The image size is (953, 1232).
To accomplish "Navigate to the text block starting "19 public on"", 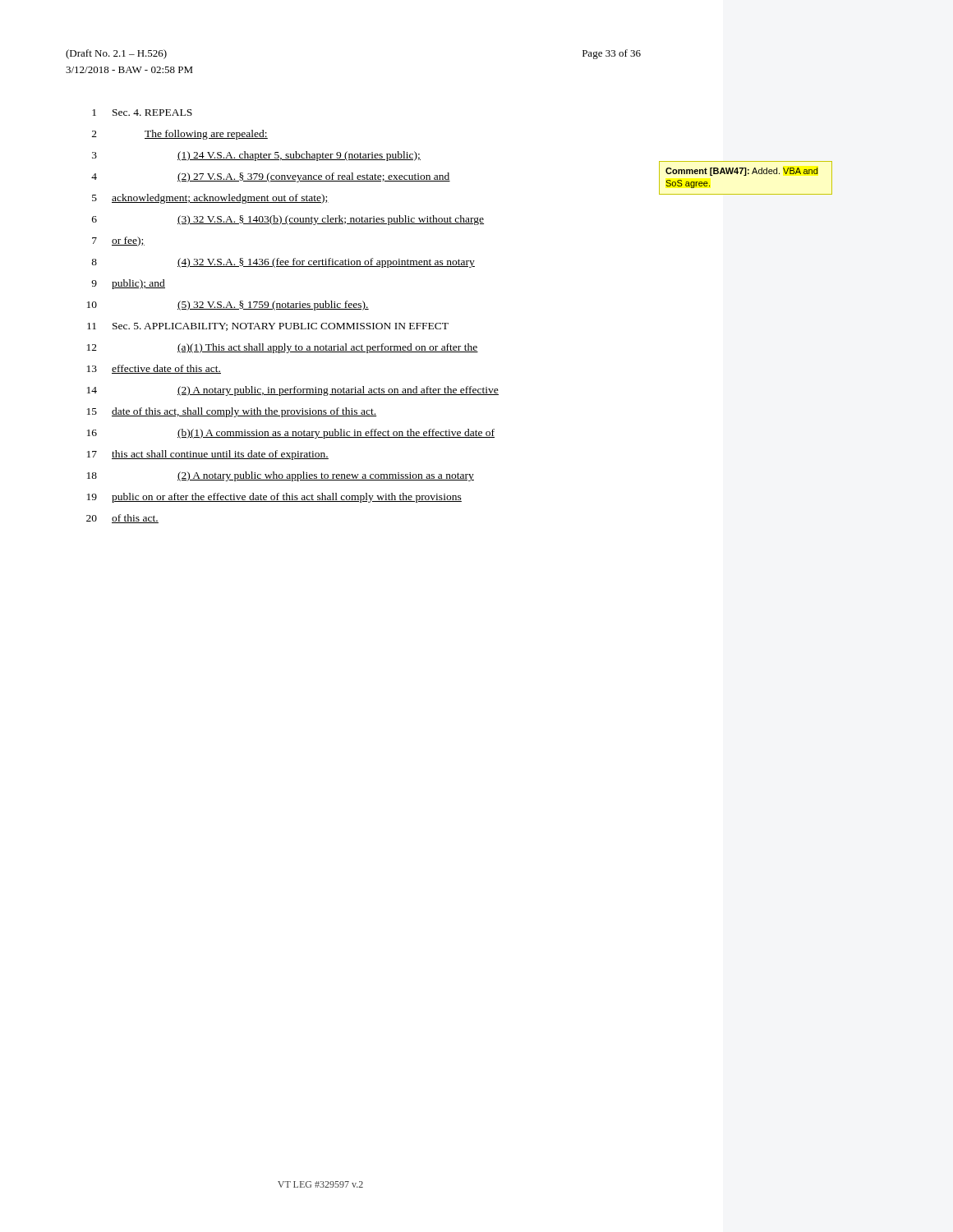I will pyautogui.click(x=353, y=499).
